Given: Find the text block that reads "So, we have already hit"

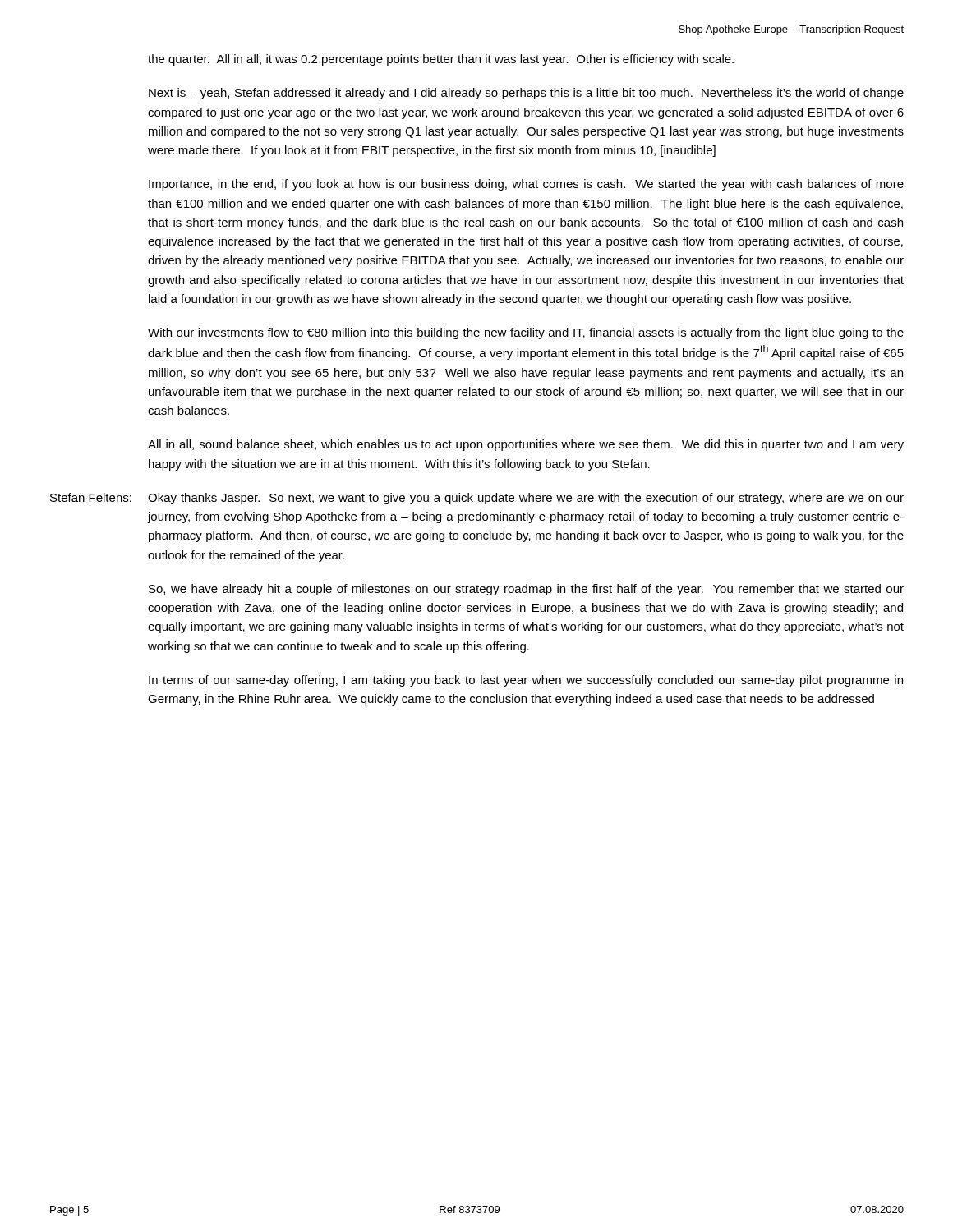Looking at the screenshot, I should tap(526, 617).
